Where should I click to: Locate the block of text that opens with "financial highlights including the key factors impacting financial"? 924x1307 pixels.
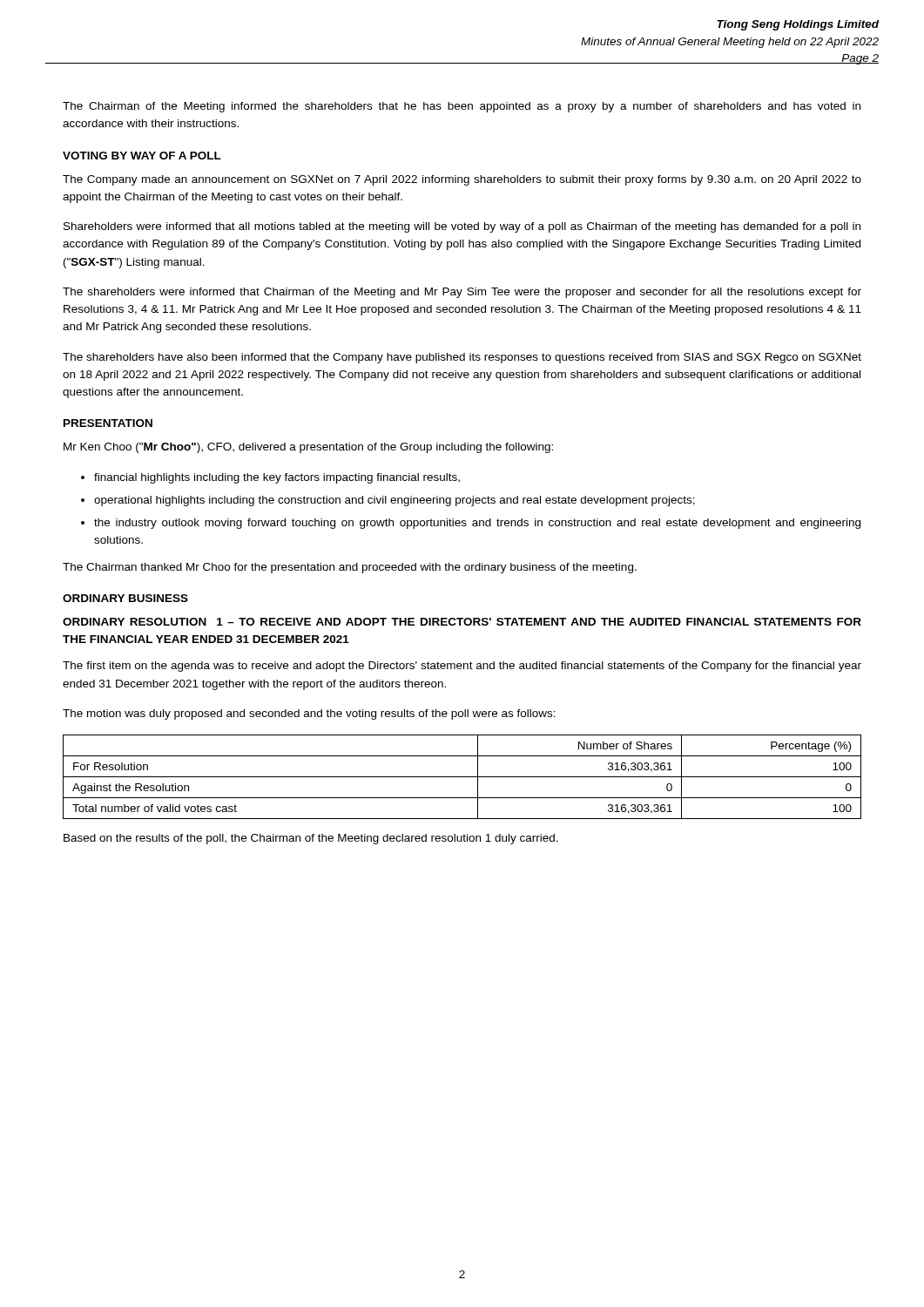pyautogui.click(x=478, y=509)
